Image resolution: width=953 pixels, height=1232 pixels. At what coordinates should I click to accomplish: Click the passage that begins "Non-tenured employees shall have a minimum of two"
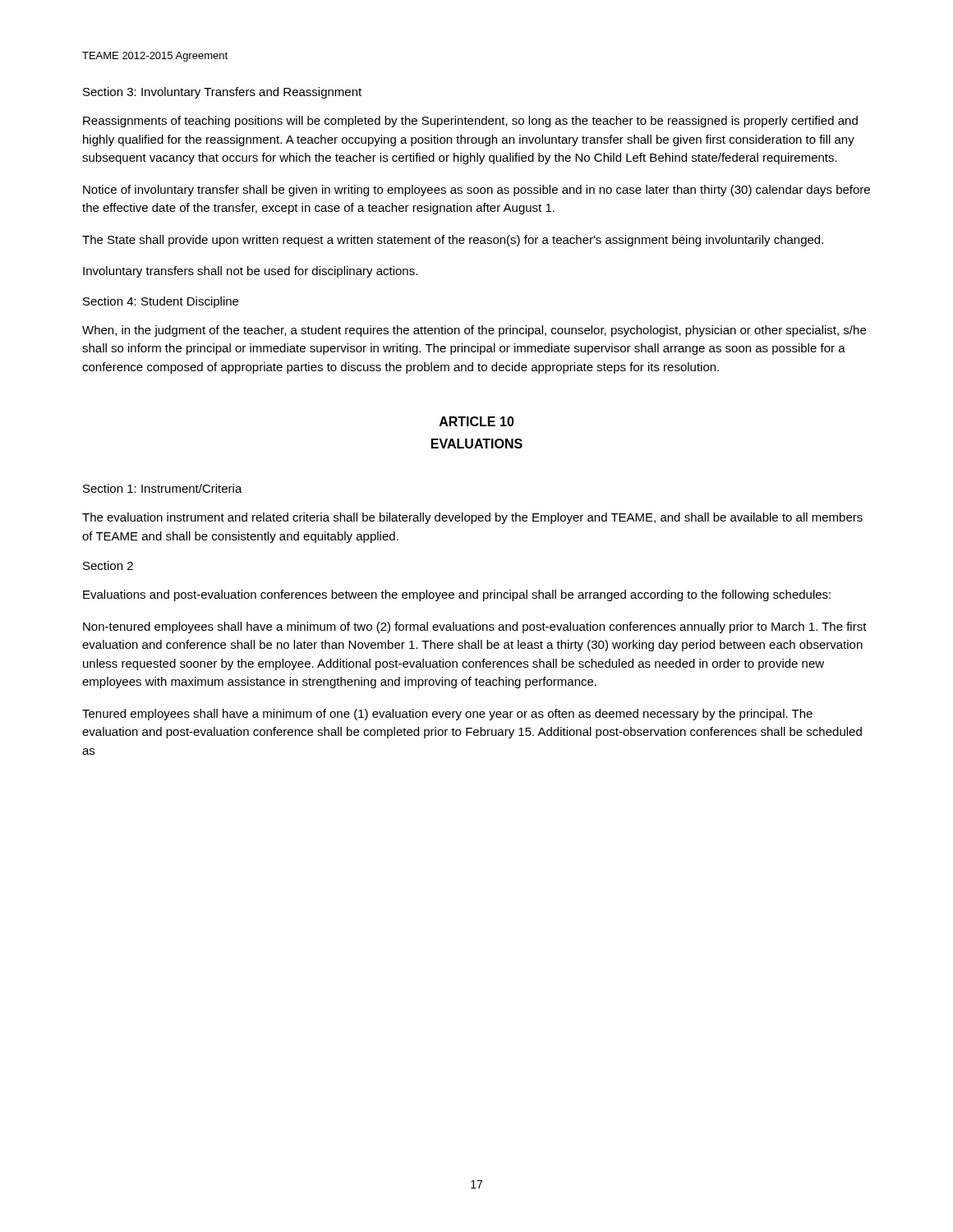pos(474,654)
